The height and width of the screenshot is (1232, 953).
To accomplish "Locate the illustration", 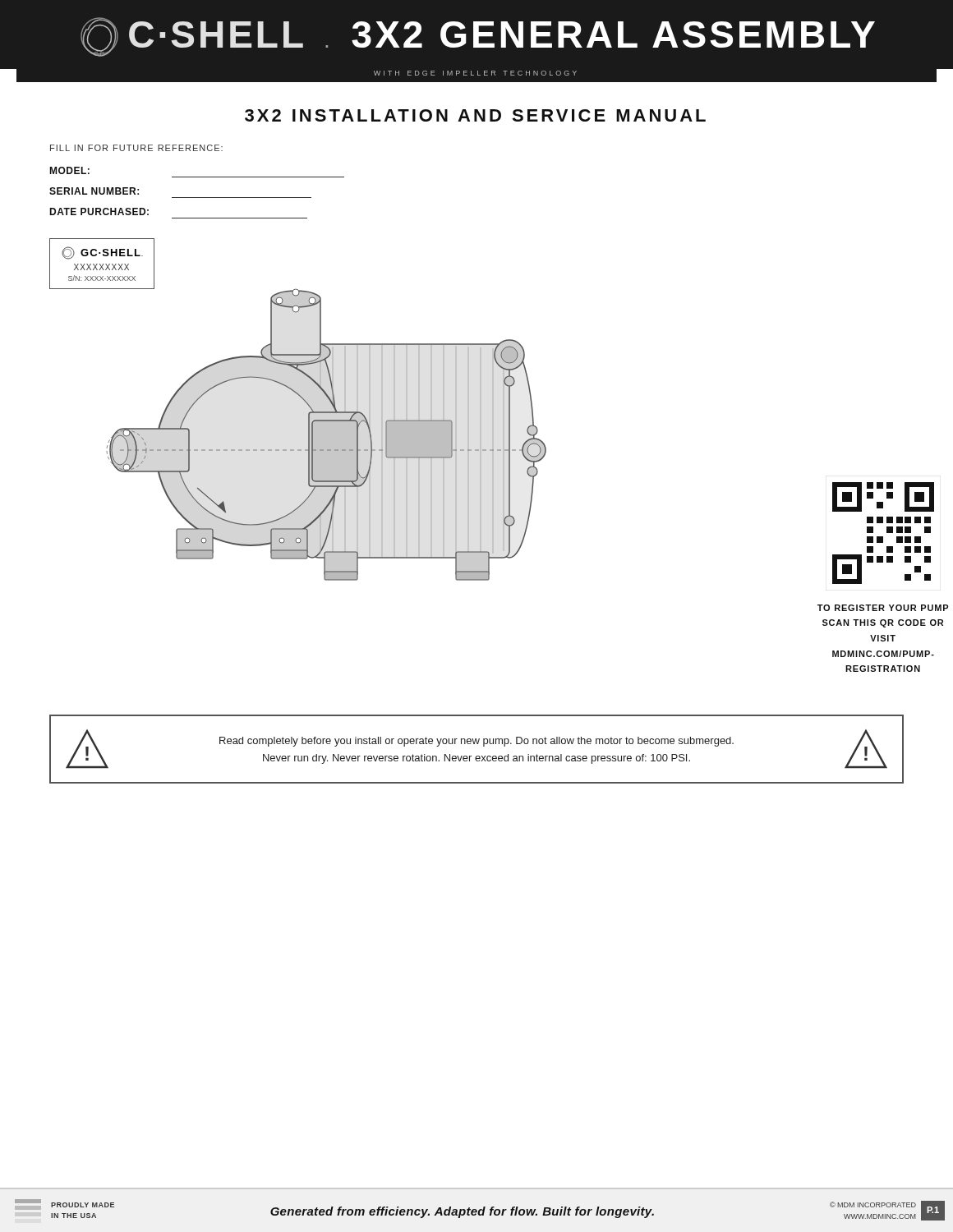I will (102, 264).
